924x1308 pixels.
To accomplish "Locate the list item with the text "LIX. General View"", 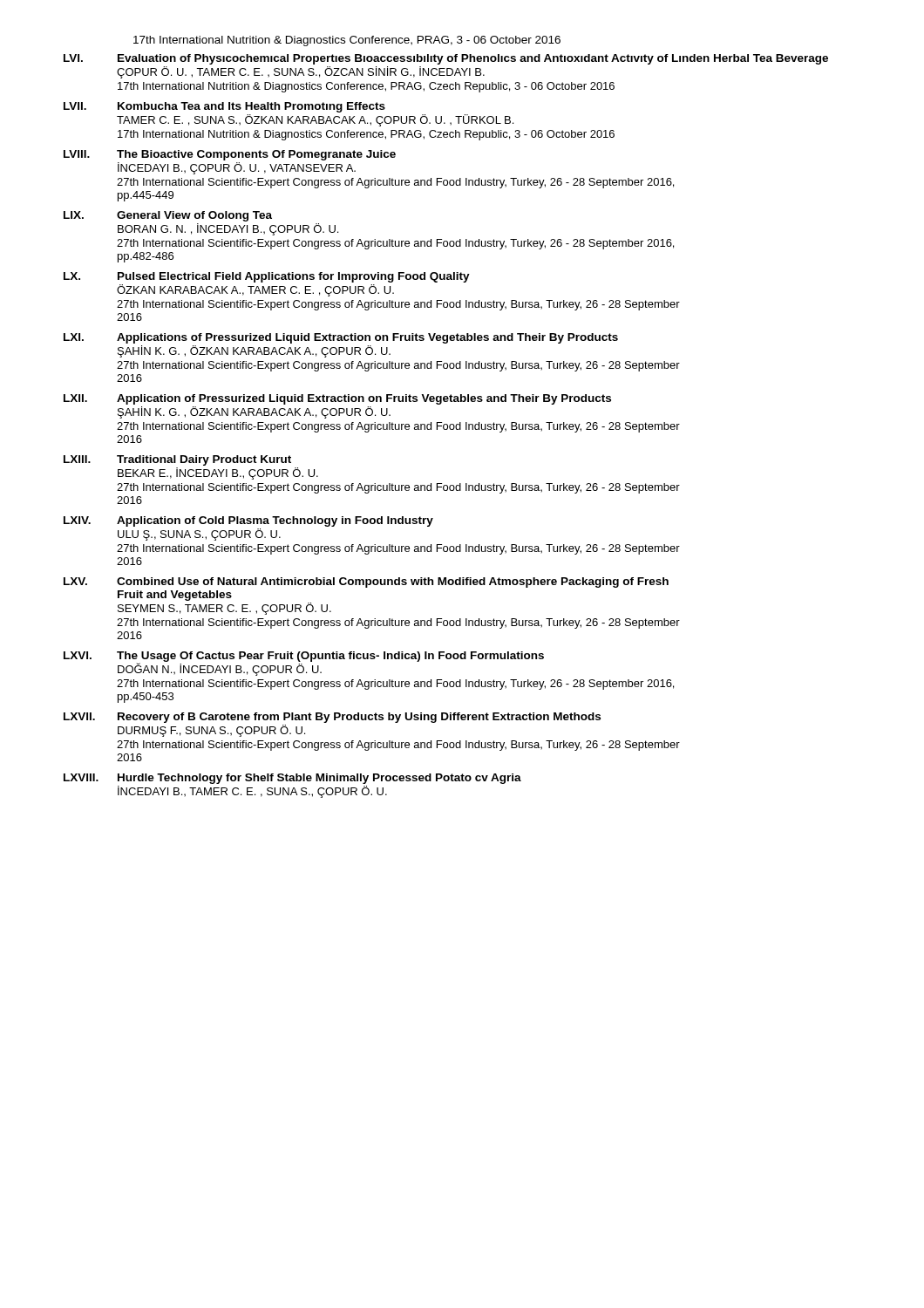I will click(462, 238).
